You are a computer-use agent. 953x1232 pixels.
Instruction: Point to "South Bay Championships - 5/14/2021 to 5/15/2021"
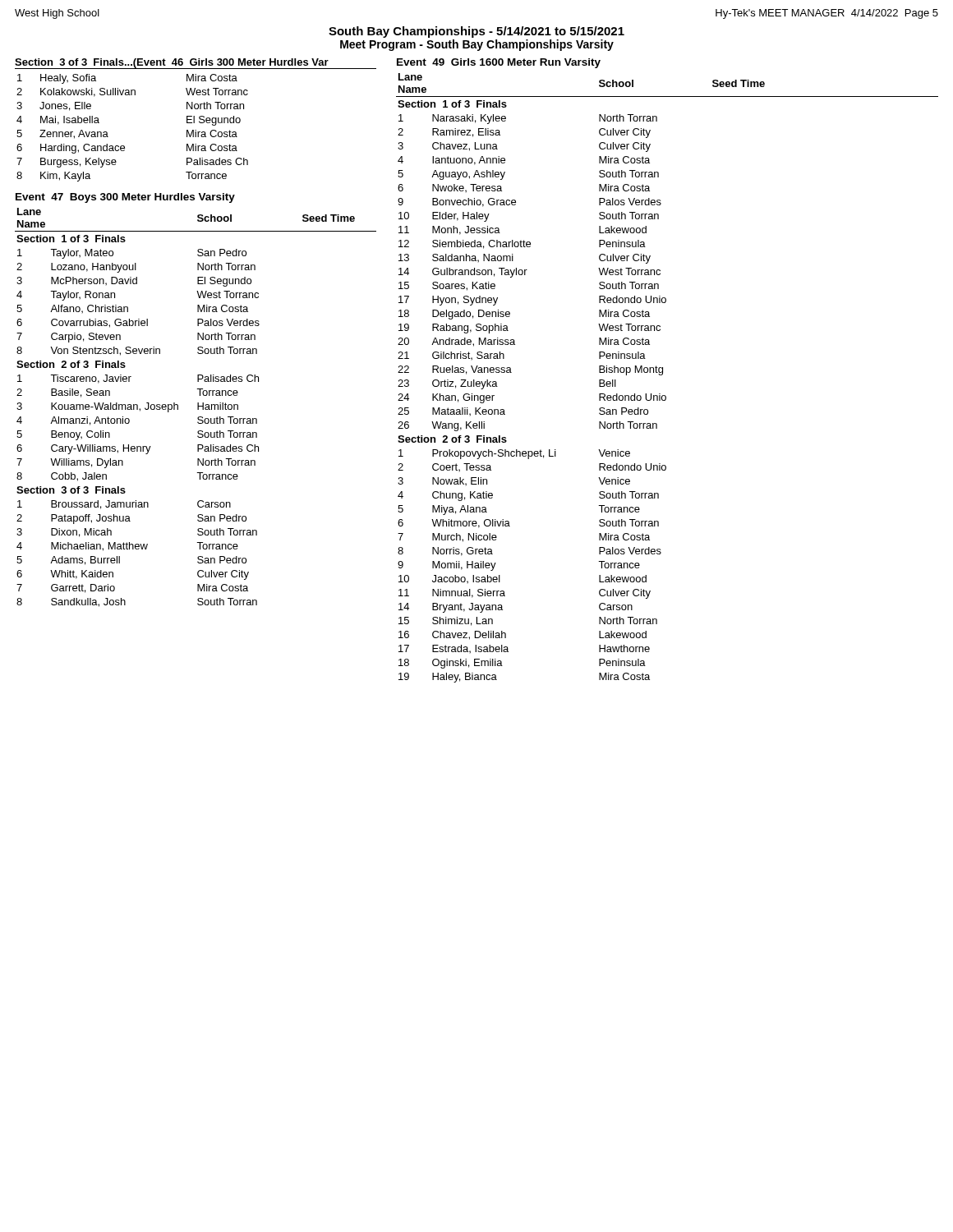tap(476, 31)
